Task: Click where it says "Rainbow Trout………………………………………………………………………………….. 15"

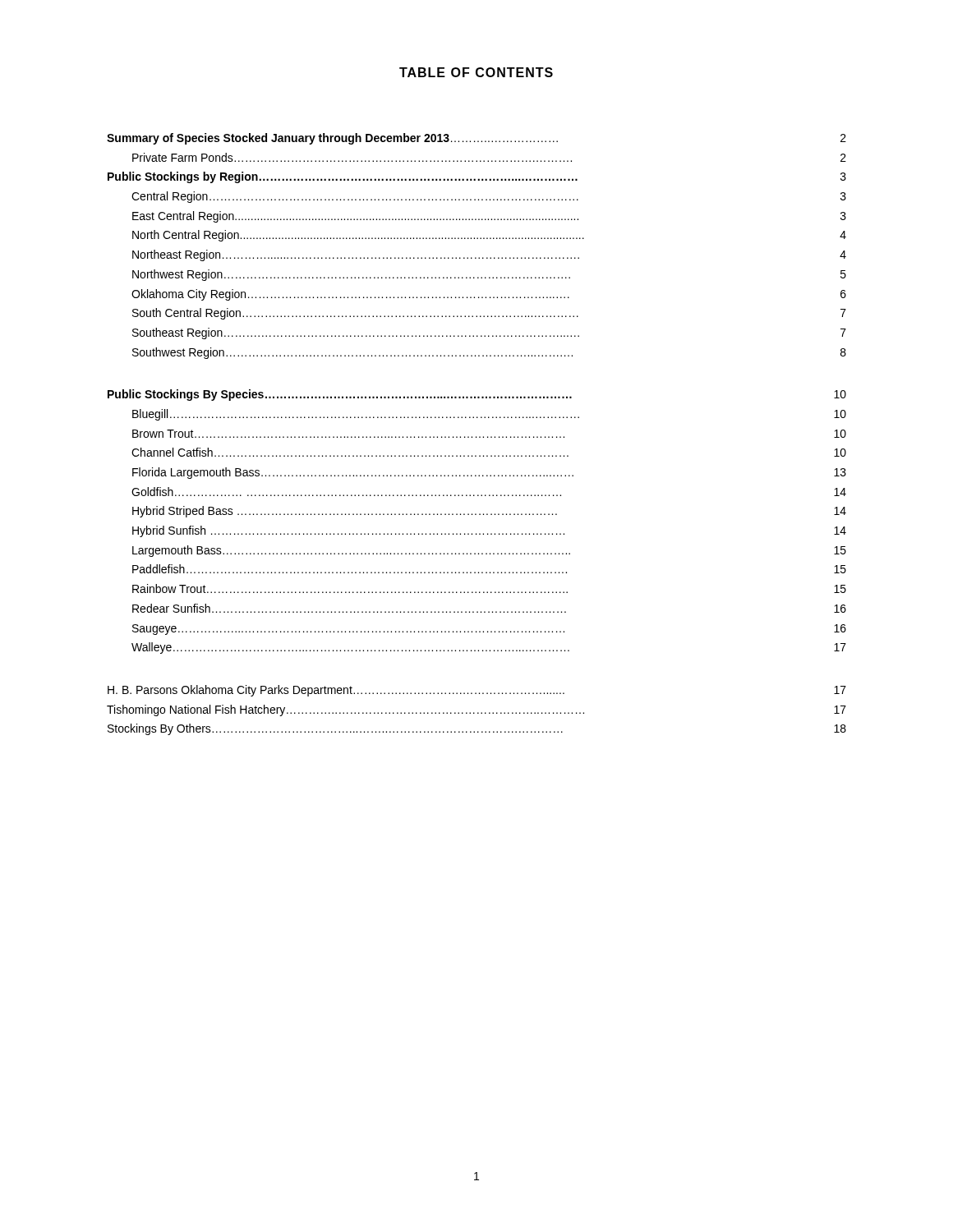Action: click(489, 590)
